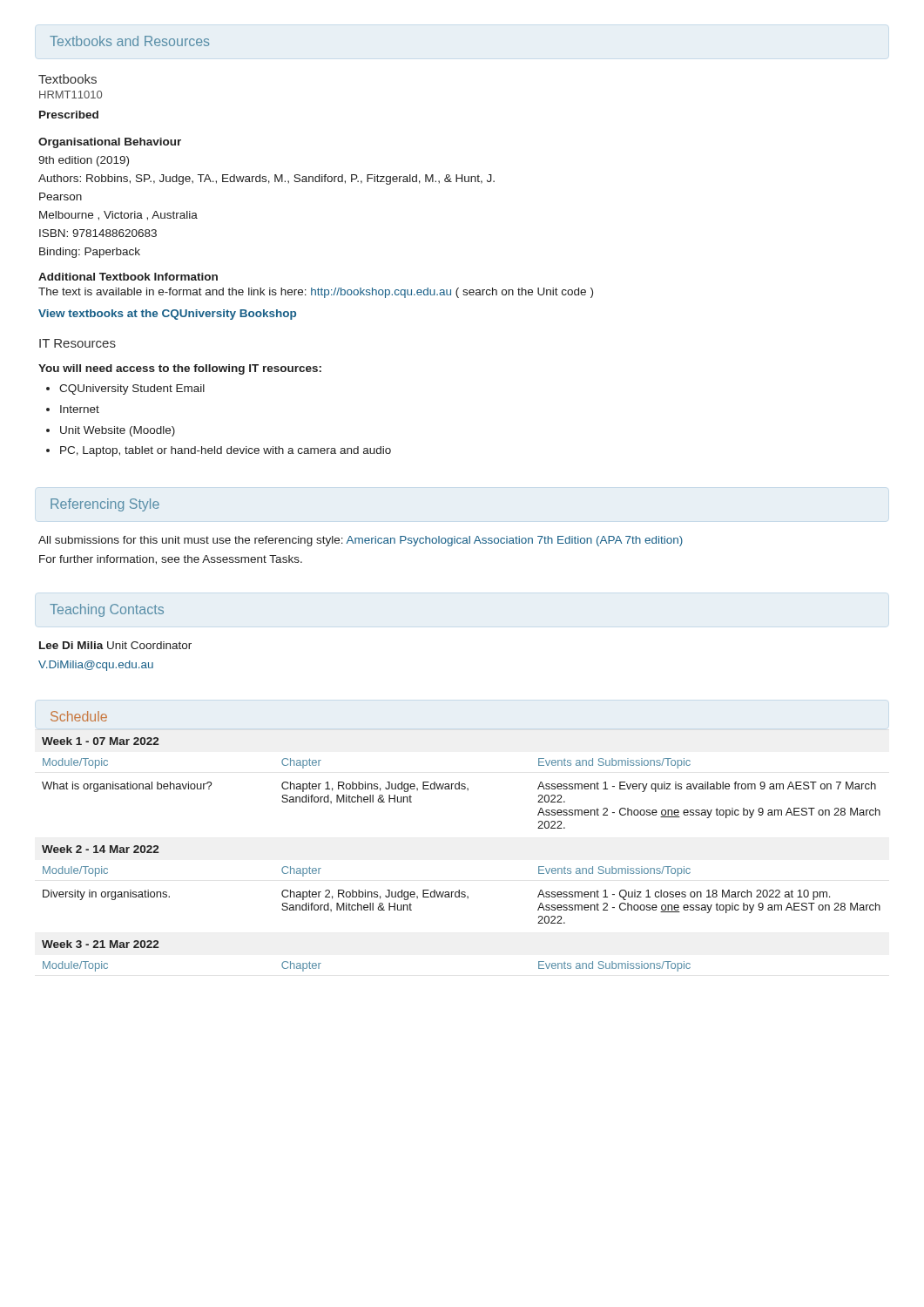Viewport: 924px width, 1307px height.
Task: Find "CQUniversity Student Email" on this page
Action: click(125, 389)
